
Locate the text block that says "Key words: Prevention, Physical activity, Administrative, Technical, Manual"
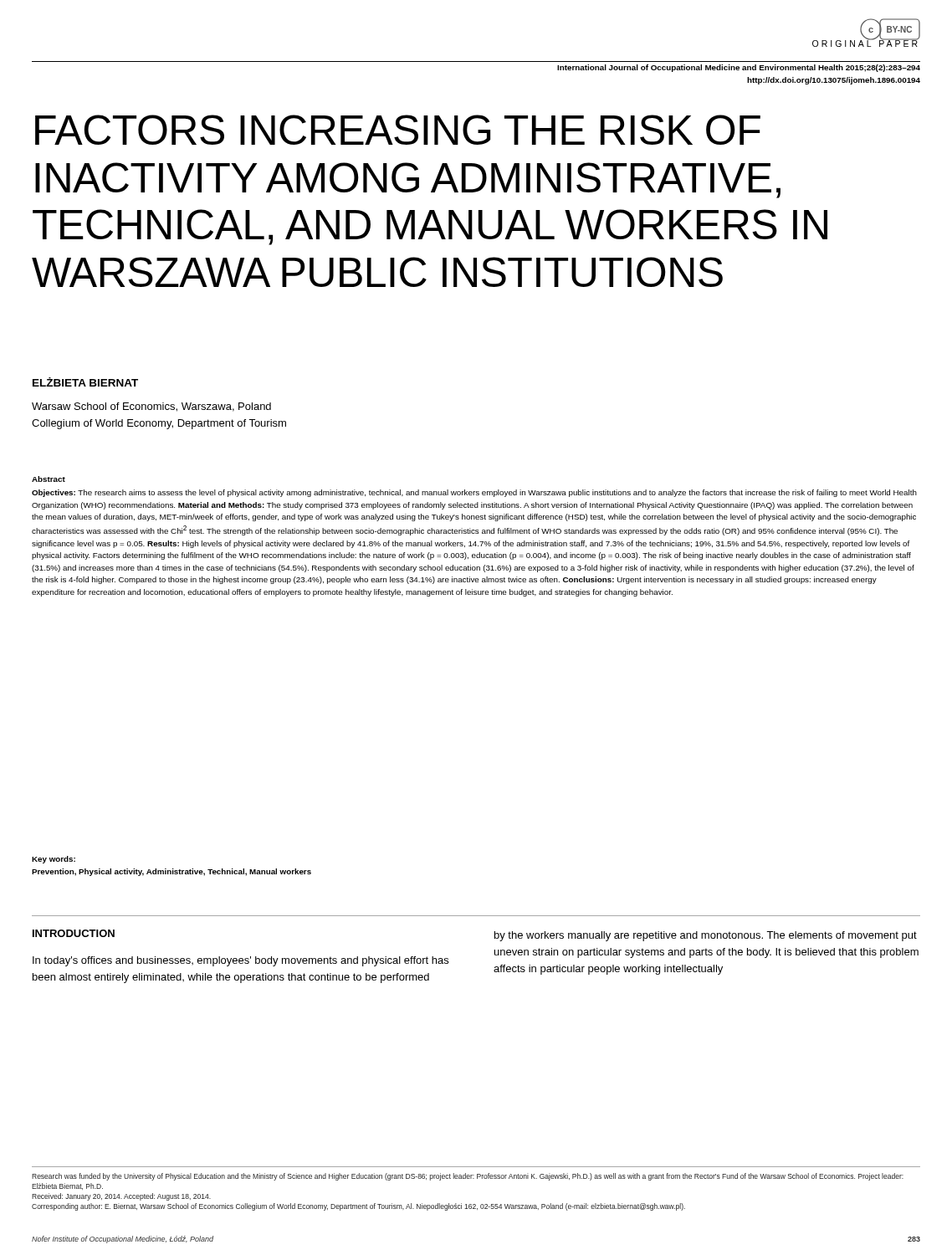(54, 860)
